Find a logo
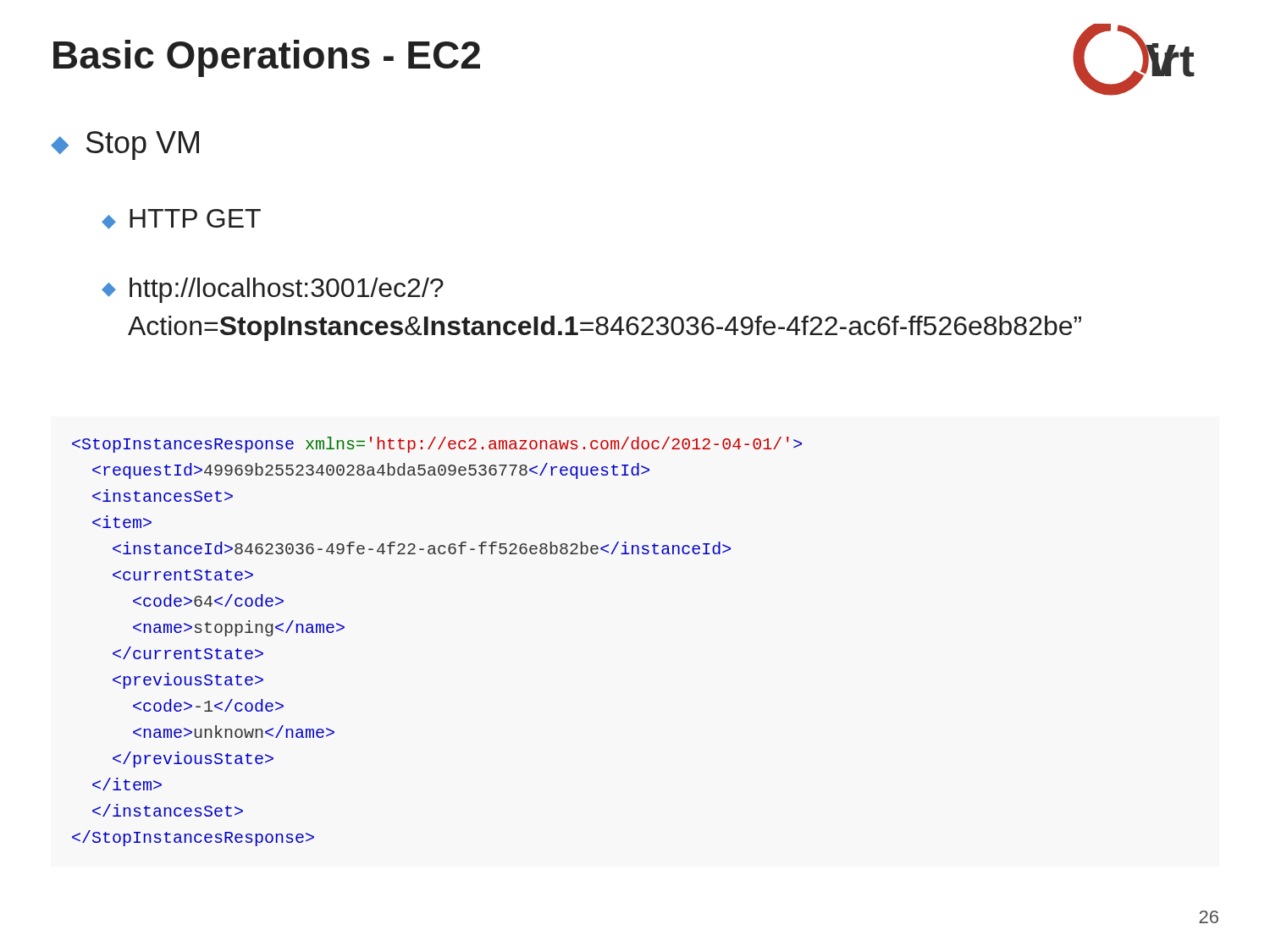This screenshot has height=952, width=1270. click(x=1143, y=66)
